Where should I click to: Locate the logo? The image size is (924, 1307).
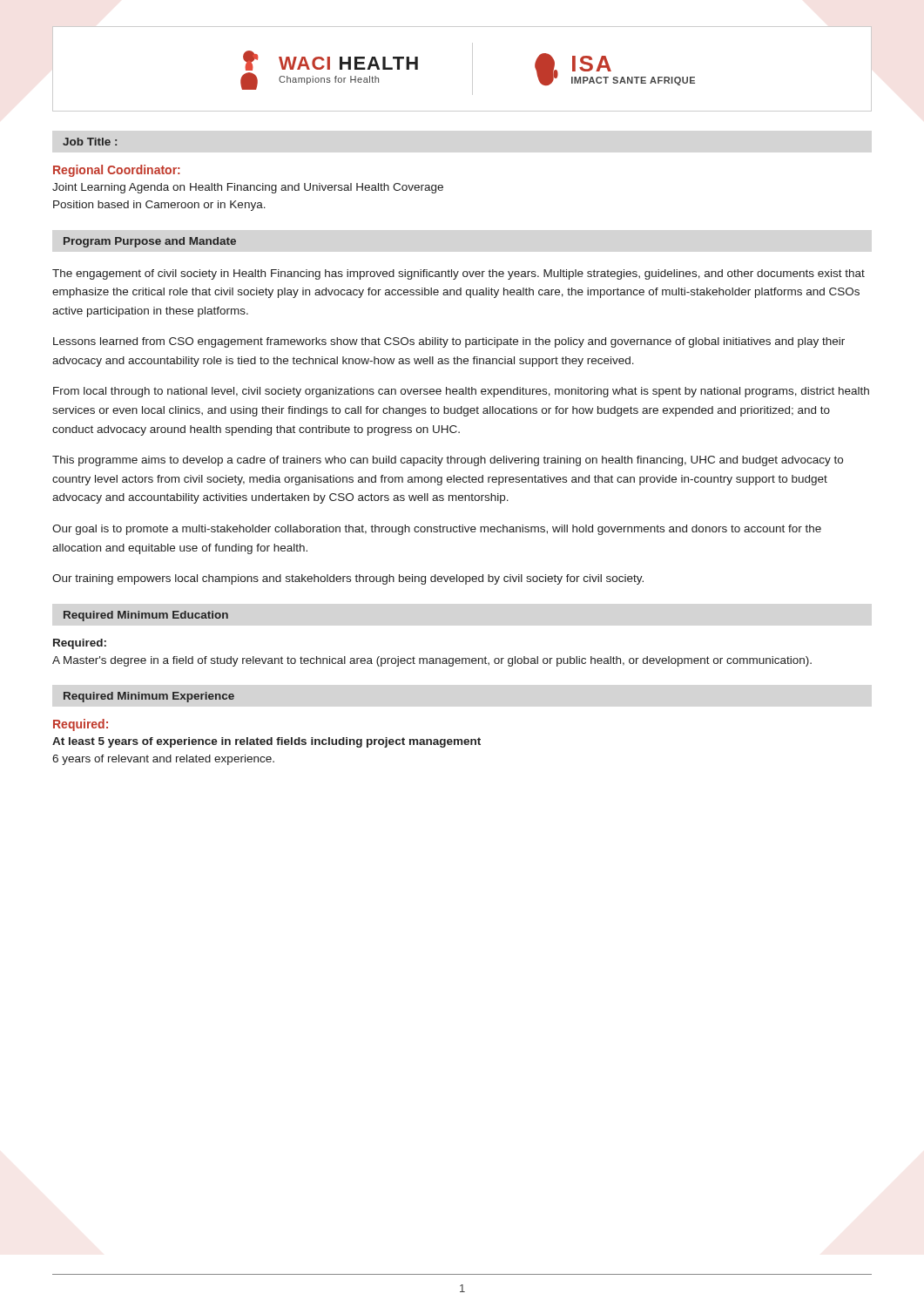point(462,69)
